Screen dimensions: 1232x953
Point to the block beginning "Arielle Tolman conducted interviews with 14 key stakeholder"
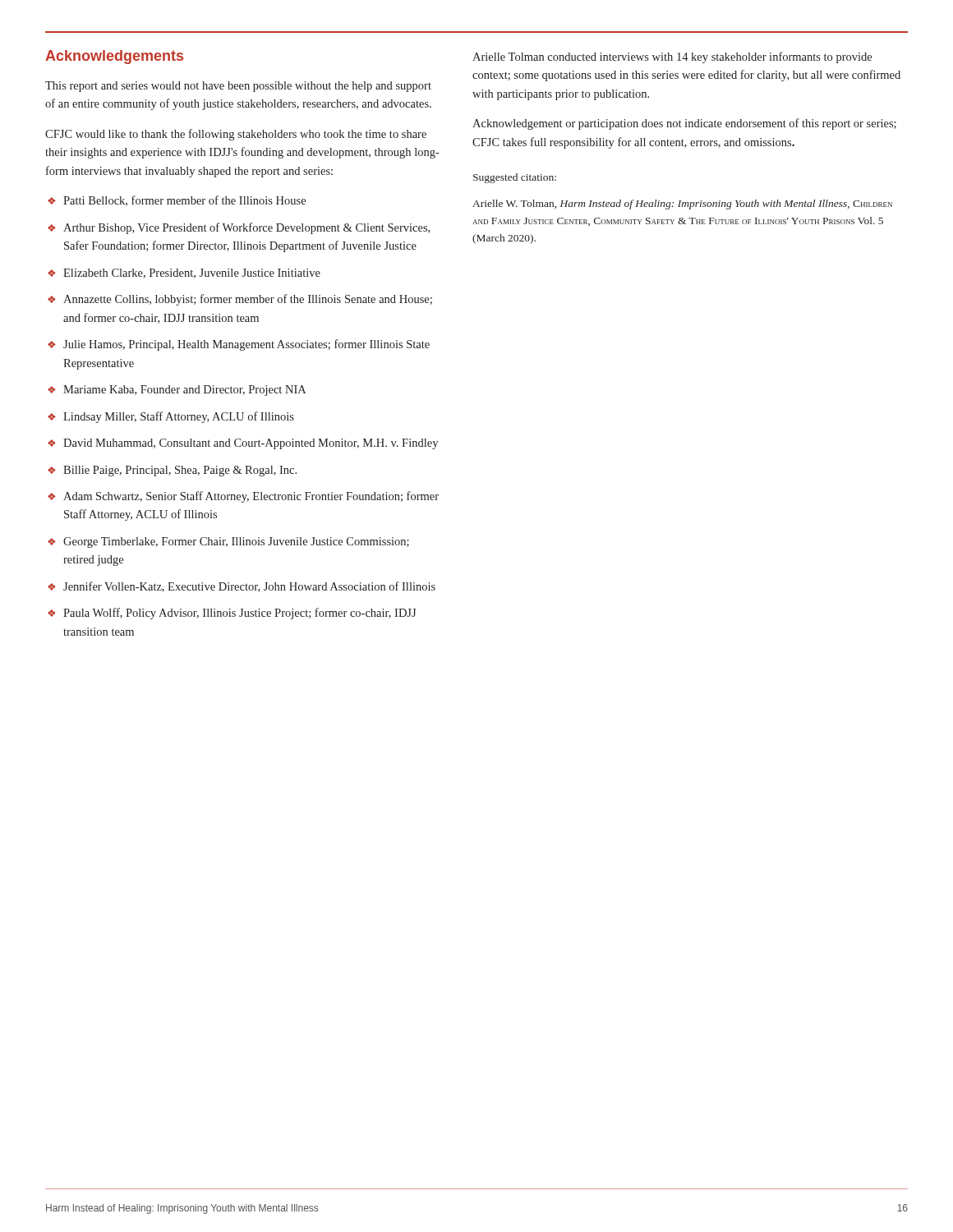tap(690, 75)
